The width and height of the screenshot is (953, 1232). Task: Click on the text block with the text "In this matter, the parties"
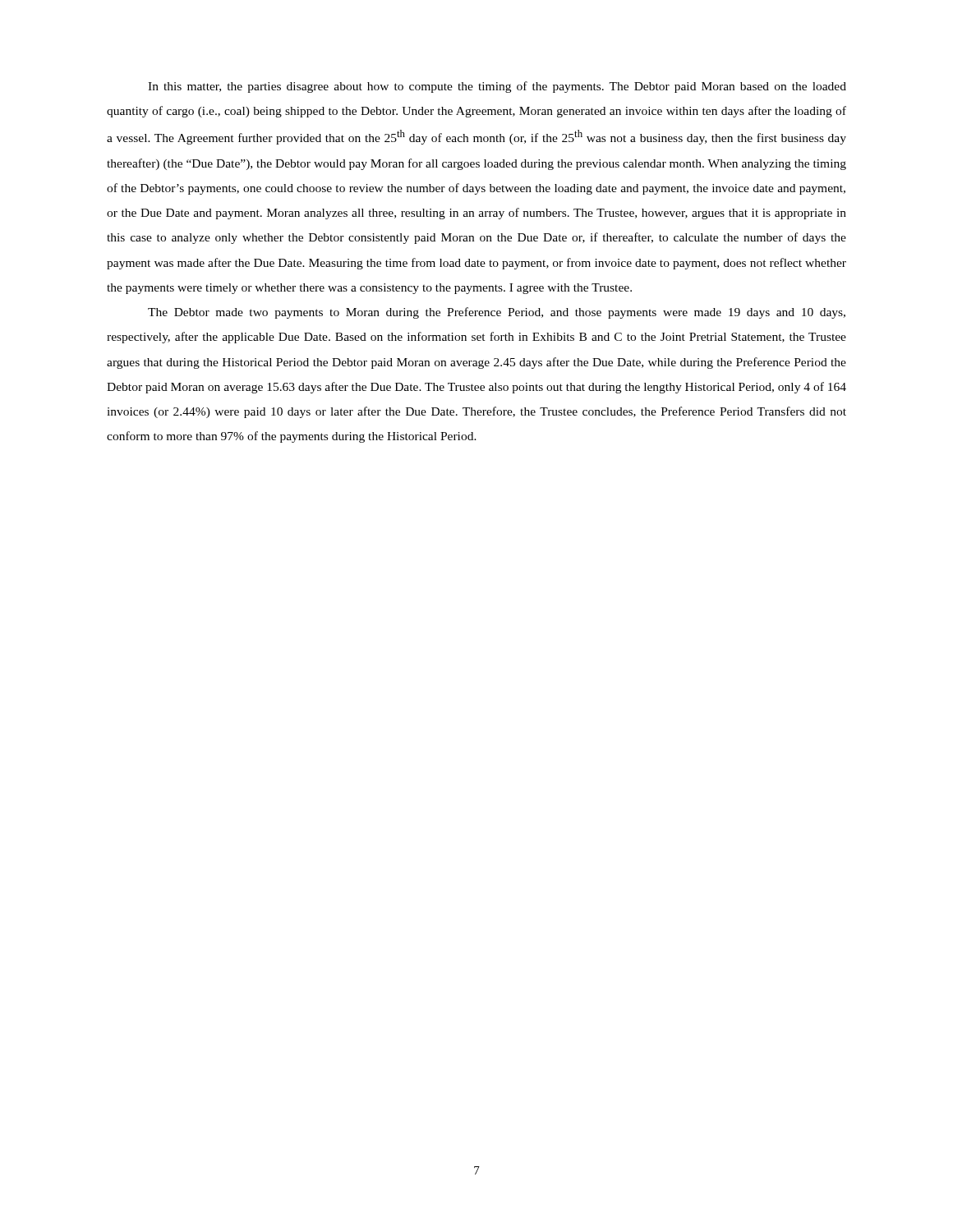[476, 186]
